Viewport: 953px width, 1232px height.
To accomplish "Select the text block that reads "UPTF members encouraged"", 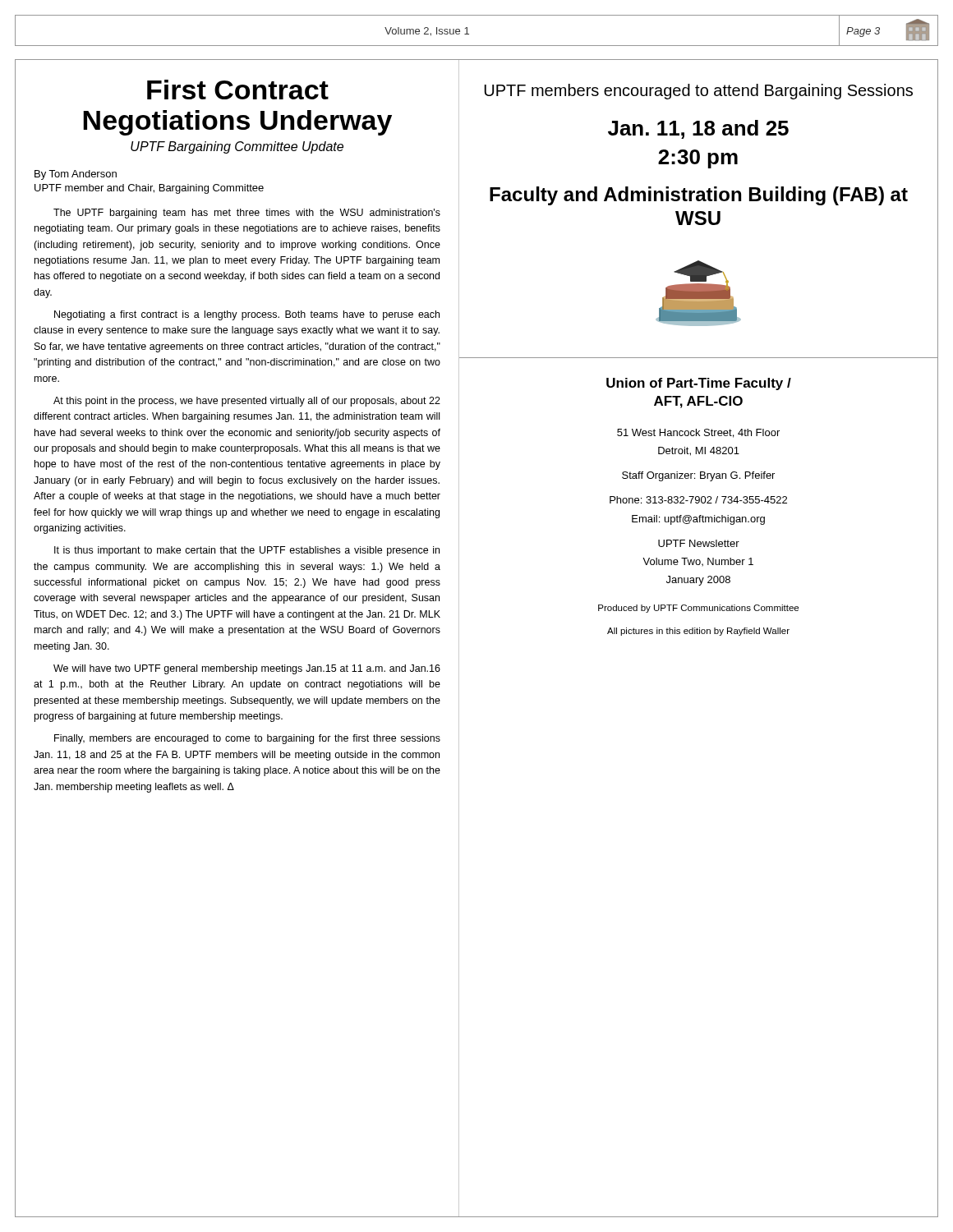I will pos(698,90).
